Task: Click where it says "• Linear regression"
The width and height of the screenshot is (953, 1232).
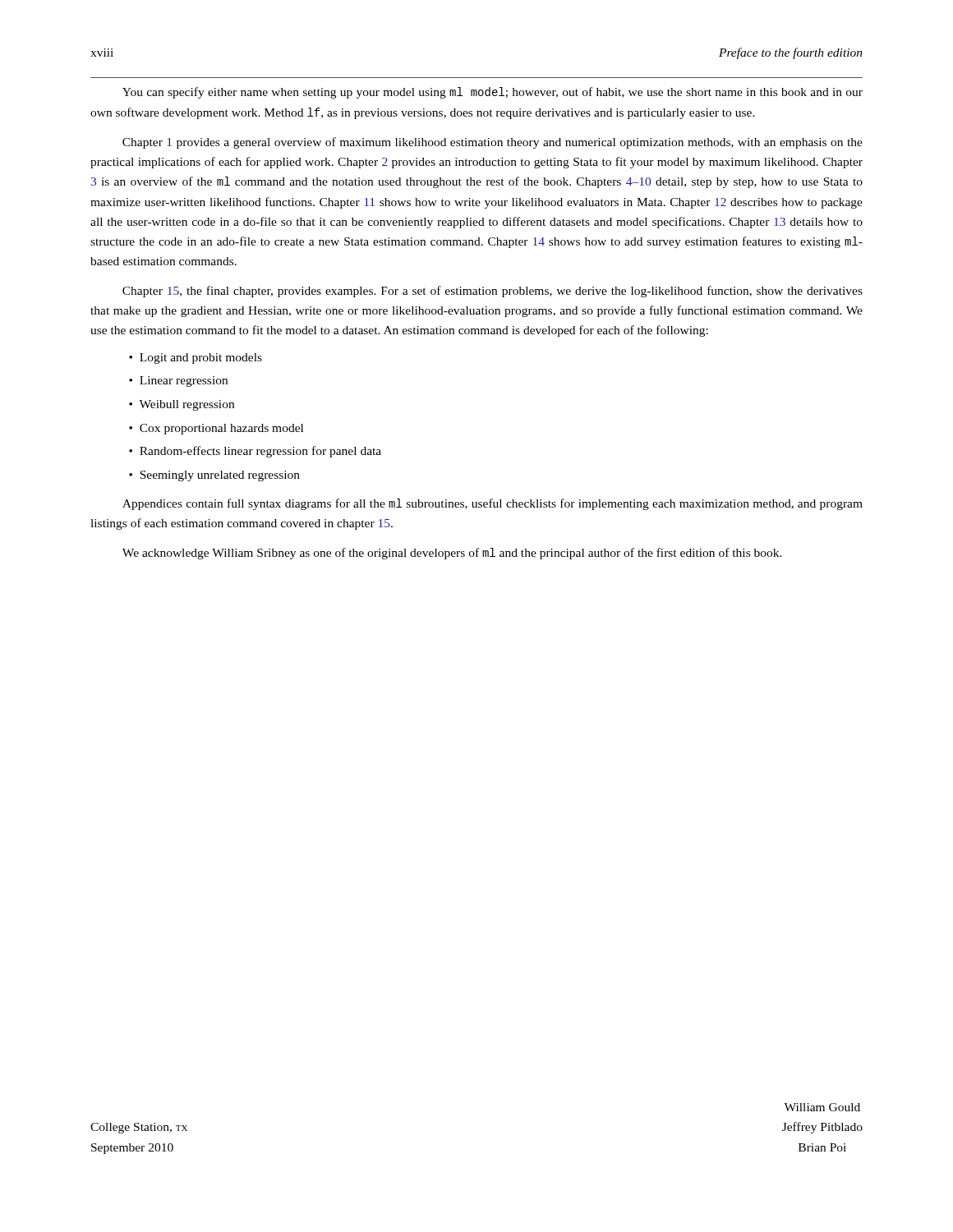Action: pyautogui.click(x=178, y=380)
